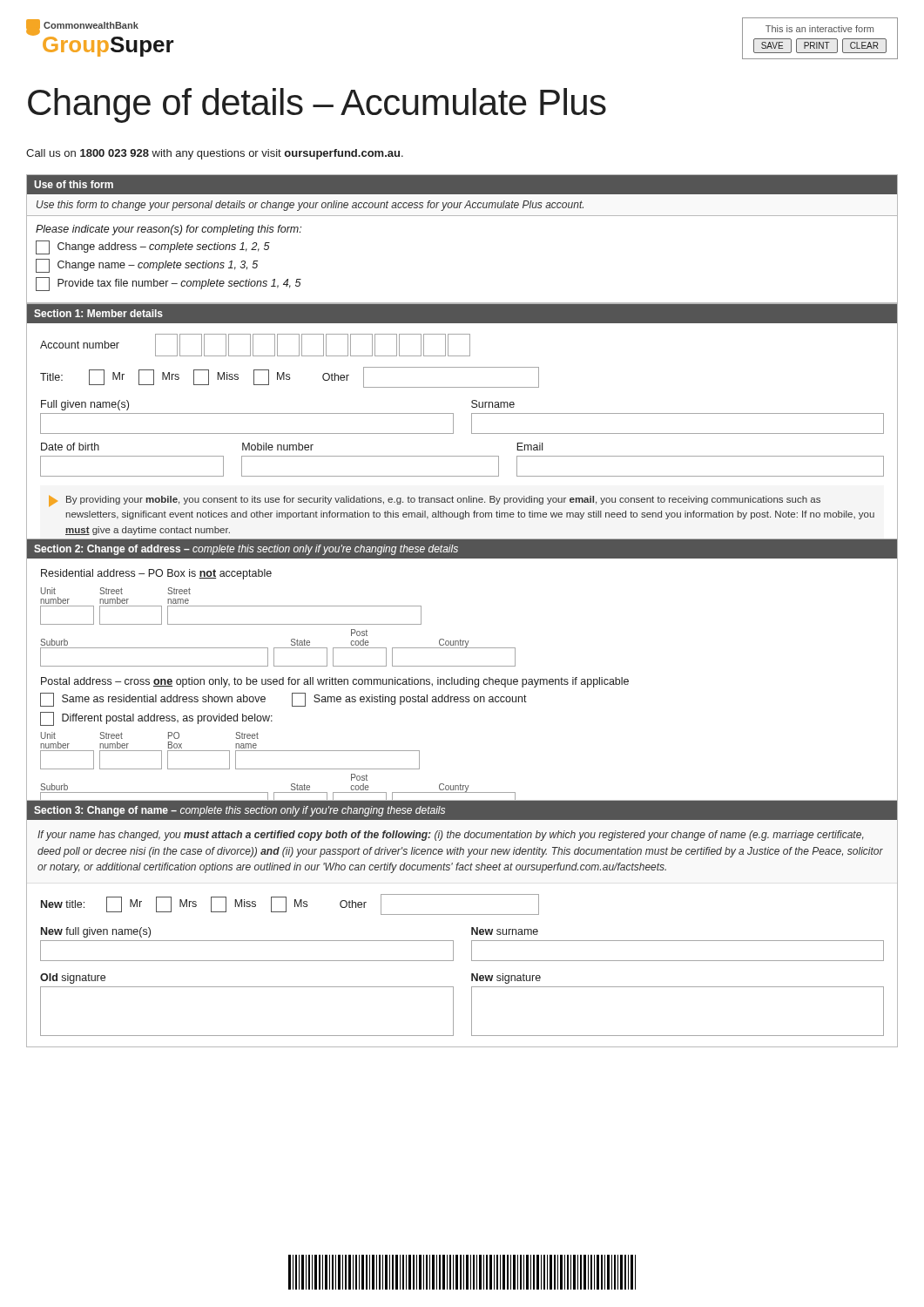This screenshot has width=924, height=1307.
Task: Select the text with the text "Residential address – PO Box is not acceptable"
Action: (x=156, y=573)
